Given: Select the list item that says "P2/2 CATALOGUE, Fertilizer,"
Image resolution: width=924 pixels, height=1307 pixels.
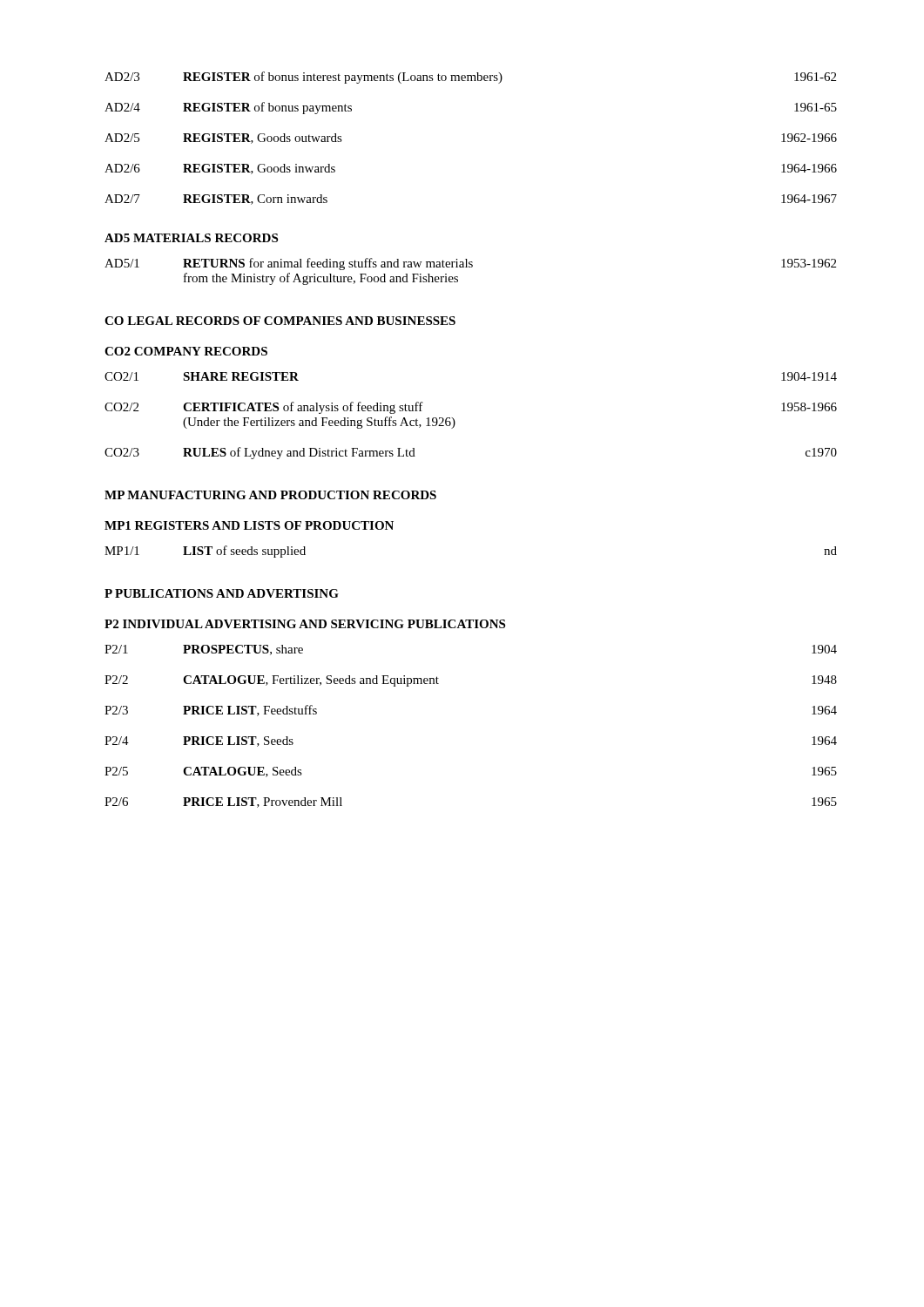Looking at the screenshot, I should point(115,681).
